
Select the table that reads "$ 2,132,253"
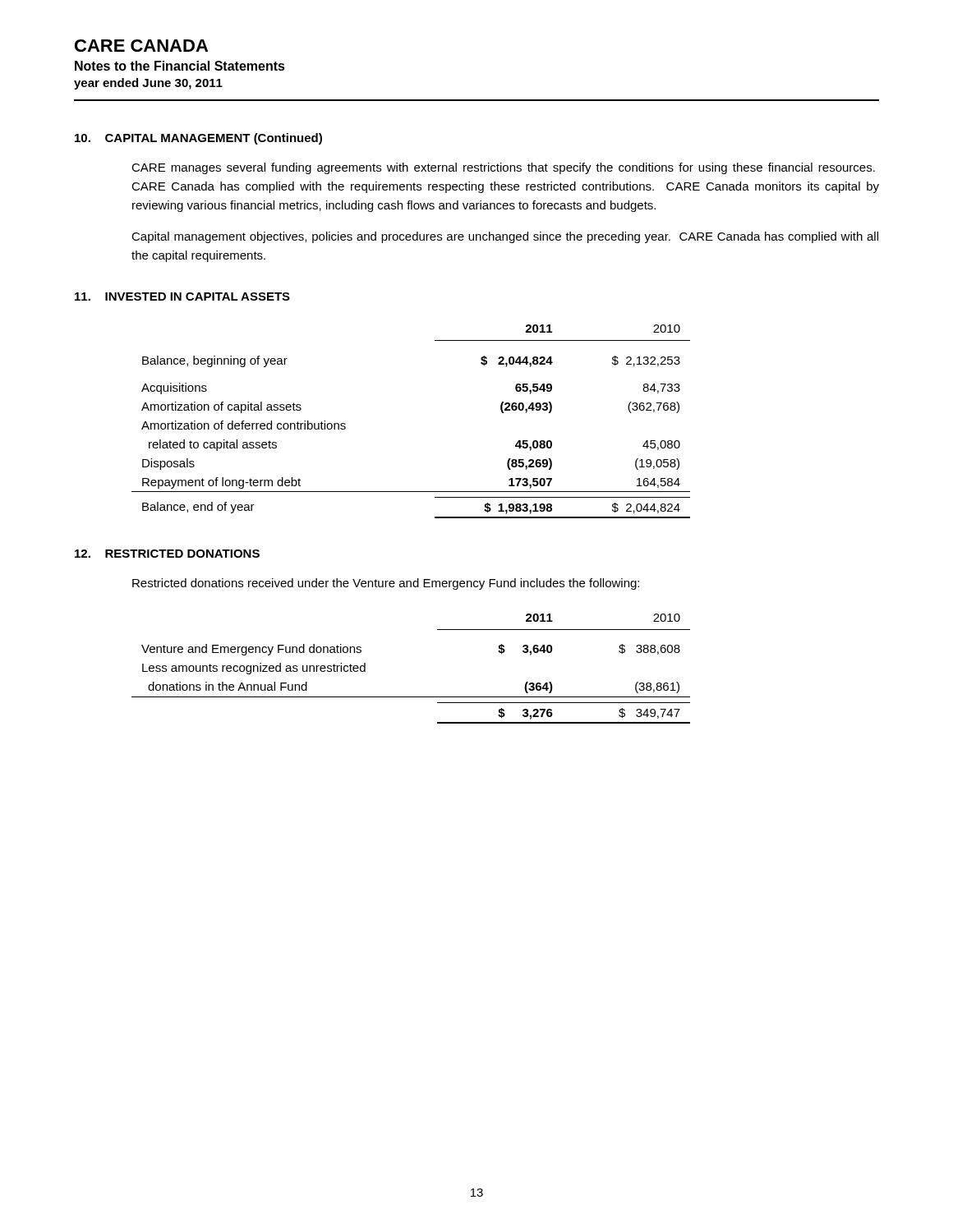click(476, 418)
